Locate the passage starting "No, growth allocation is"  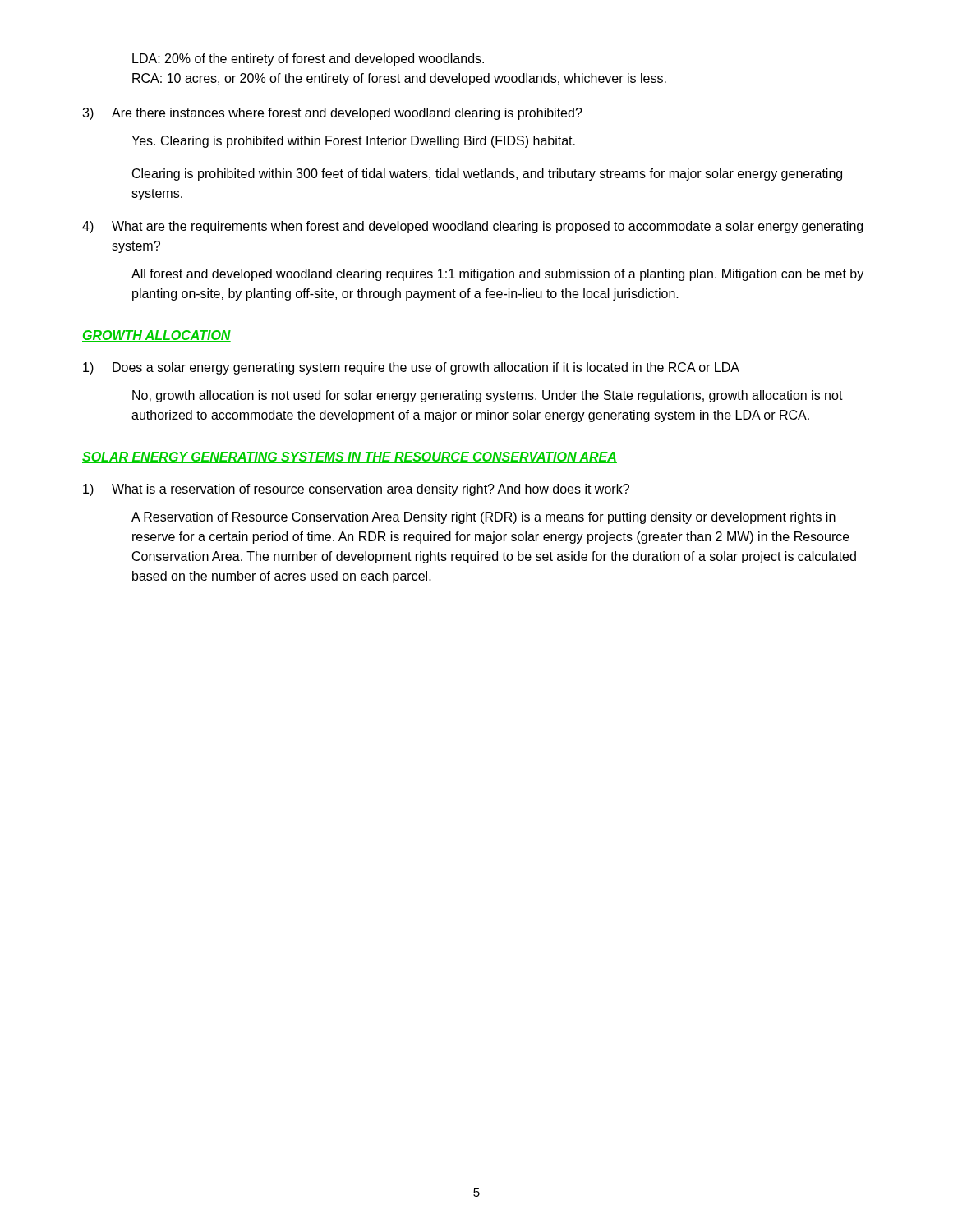pos(487,405)
